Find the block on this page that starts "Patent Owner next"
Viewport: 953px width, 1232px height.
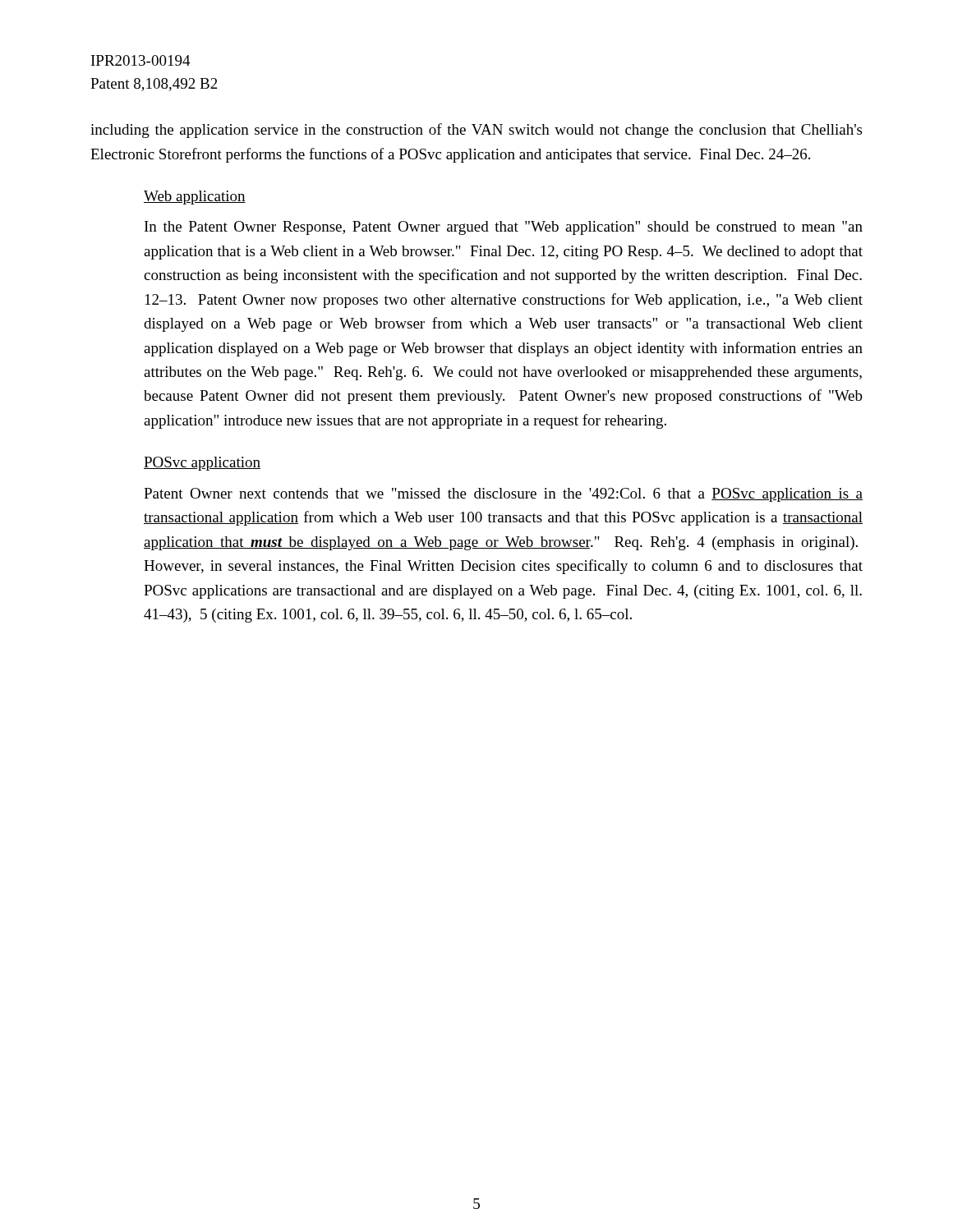503,553
